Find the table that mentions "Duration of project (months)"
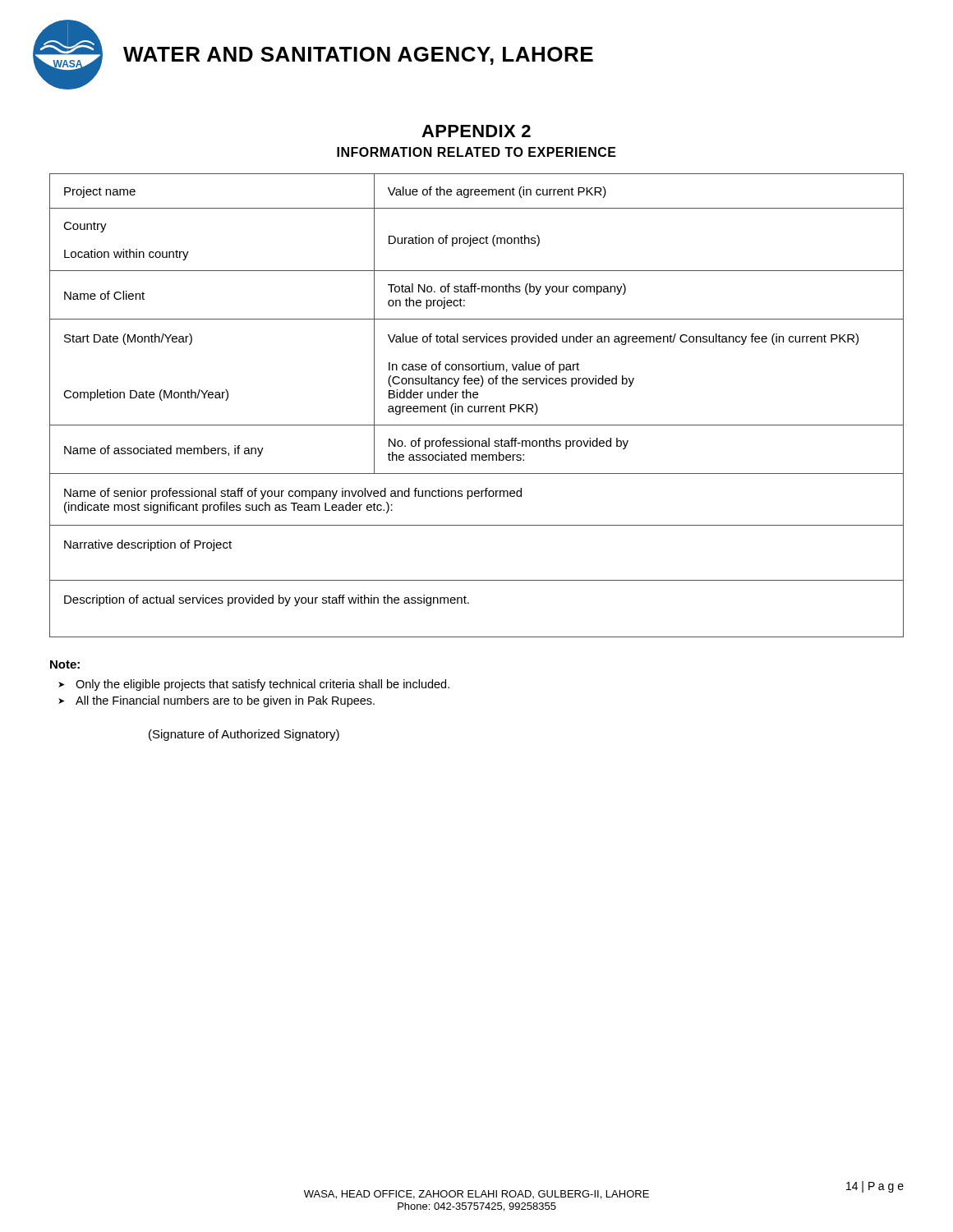The image size is (953, 1232). click(476, 405)
